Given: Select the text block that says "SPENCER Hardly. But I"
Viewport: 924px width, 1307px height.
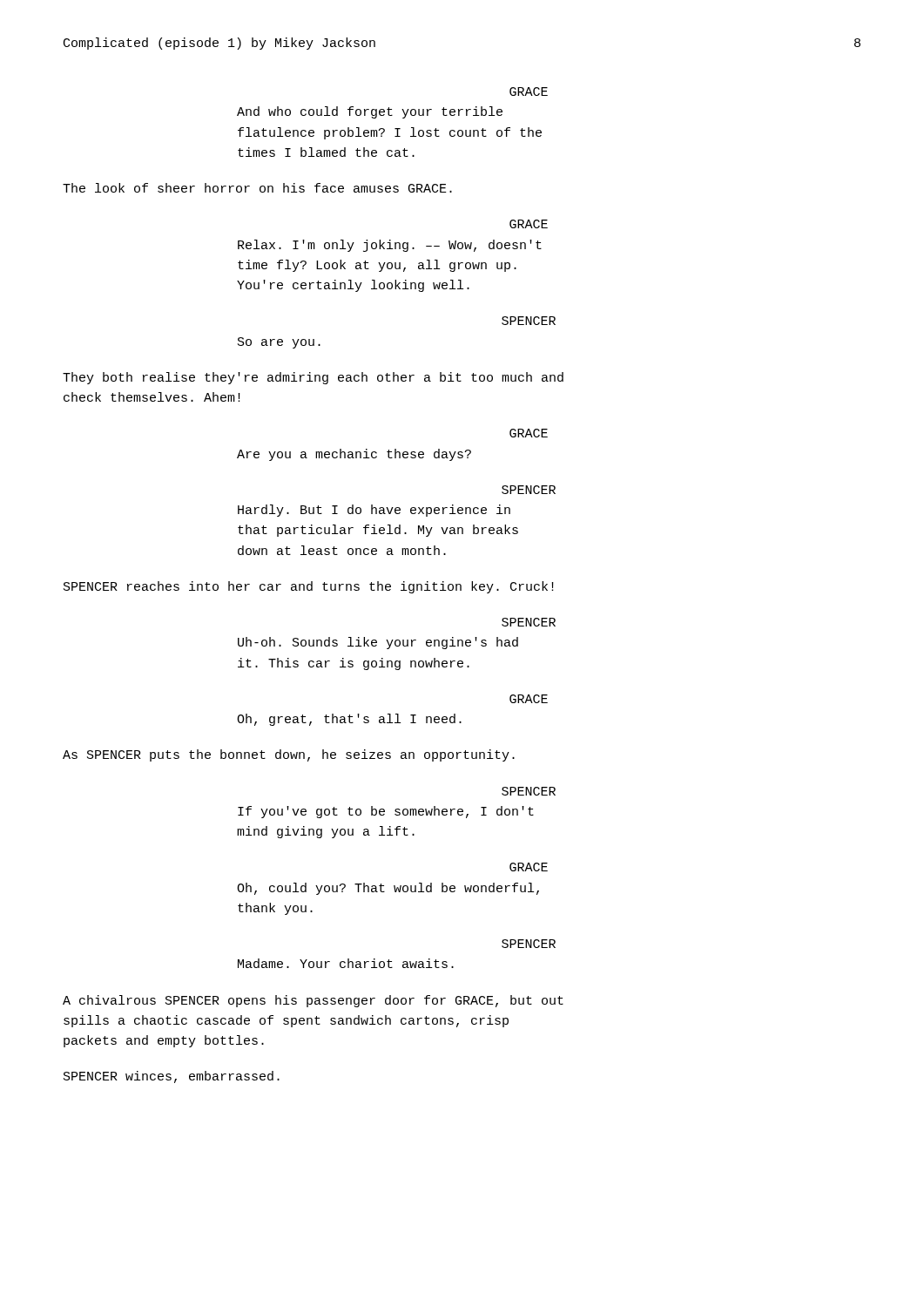Looking at the screenshot, I should coord(529,490).
